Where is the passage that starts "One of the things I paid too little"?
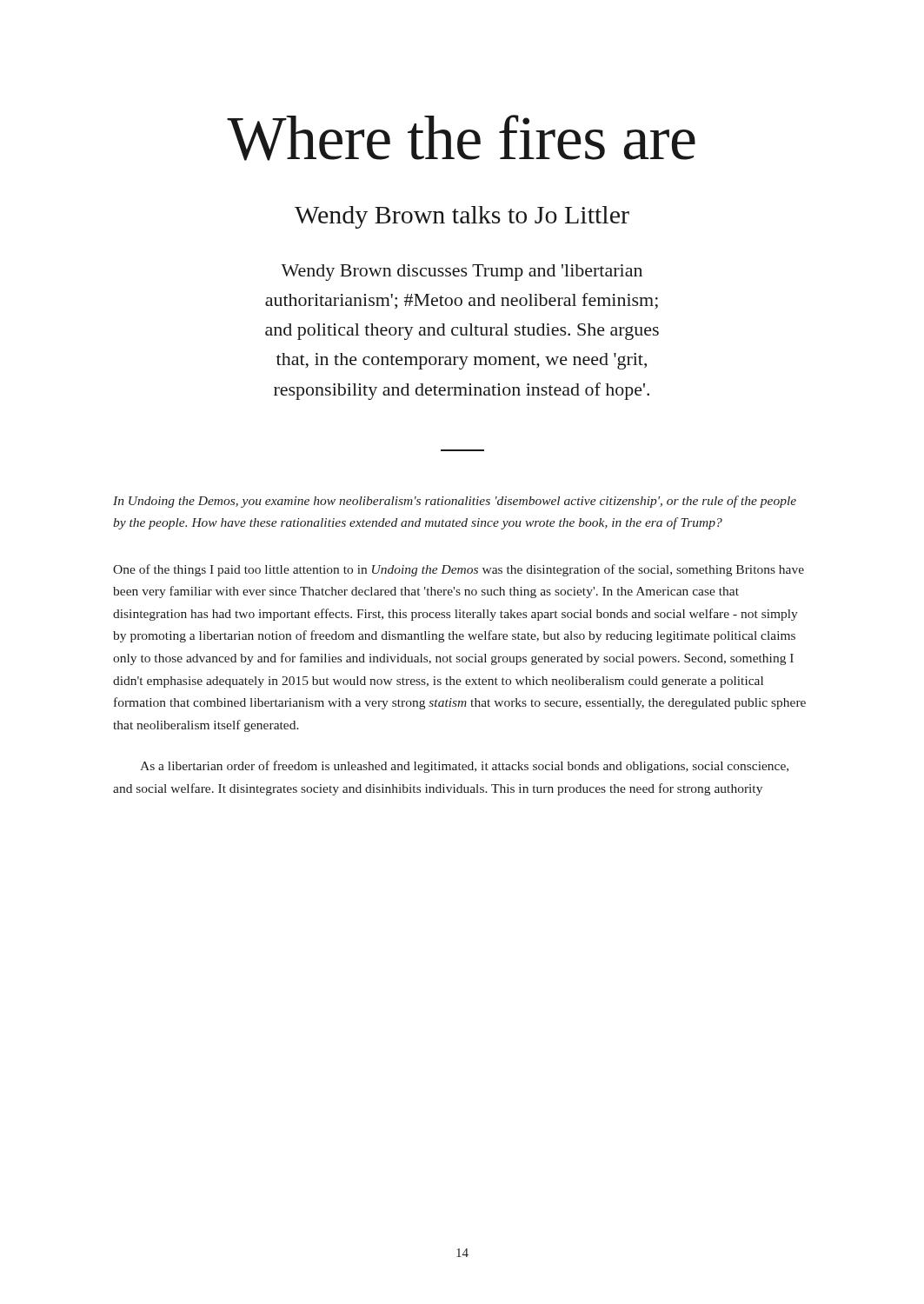This screenshot has width=924, height=1304. (x=460, y=647)
